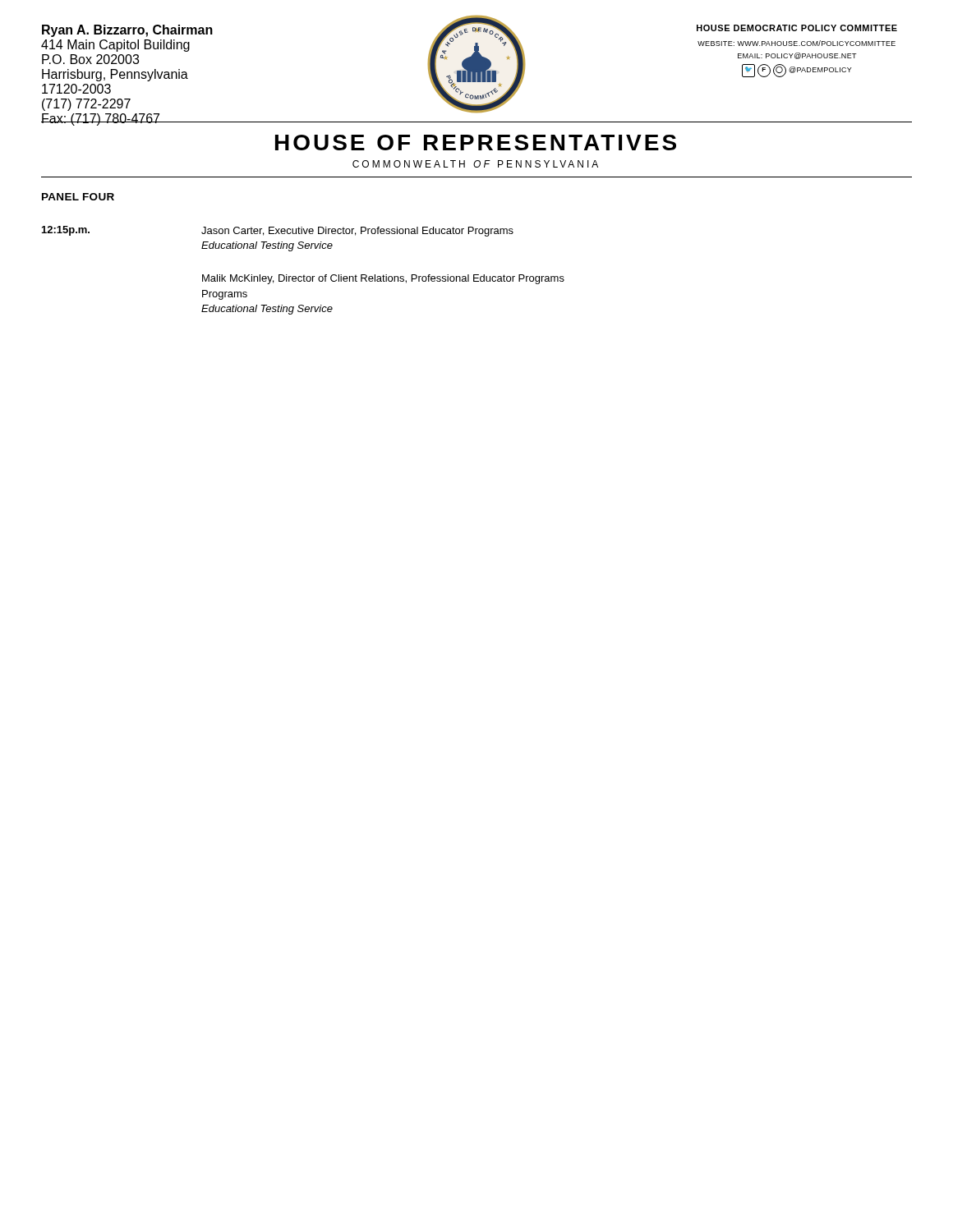Image resolution: width=953 pixels, height=1232 pixels.
Task: Click the logo
Action: click(476, 66)
